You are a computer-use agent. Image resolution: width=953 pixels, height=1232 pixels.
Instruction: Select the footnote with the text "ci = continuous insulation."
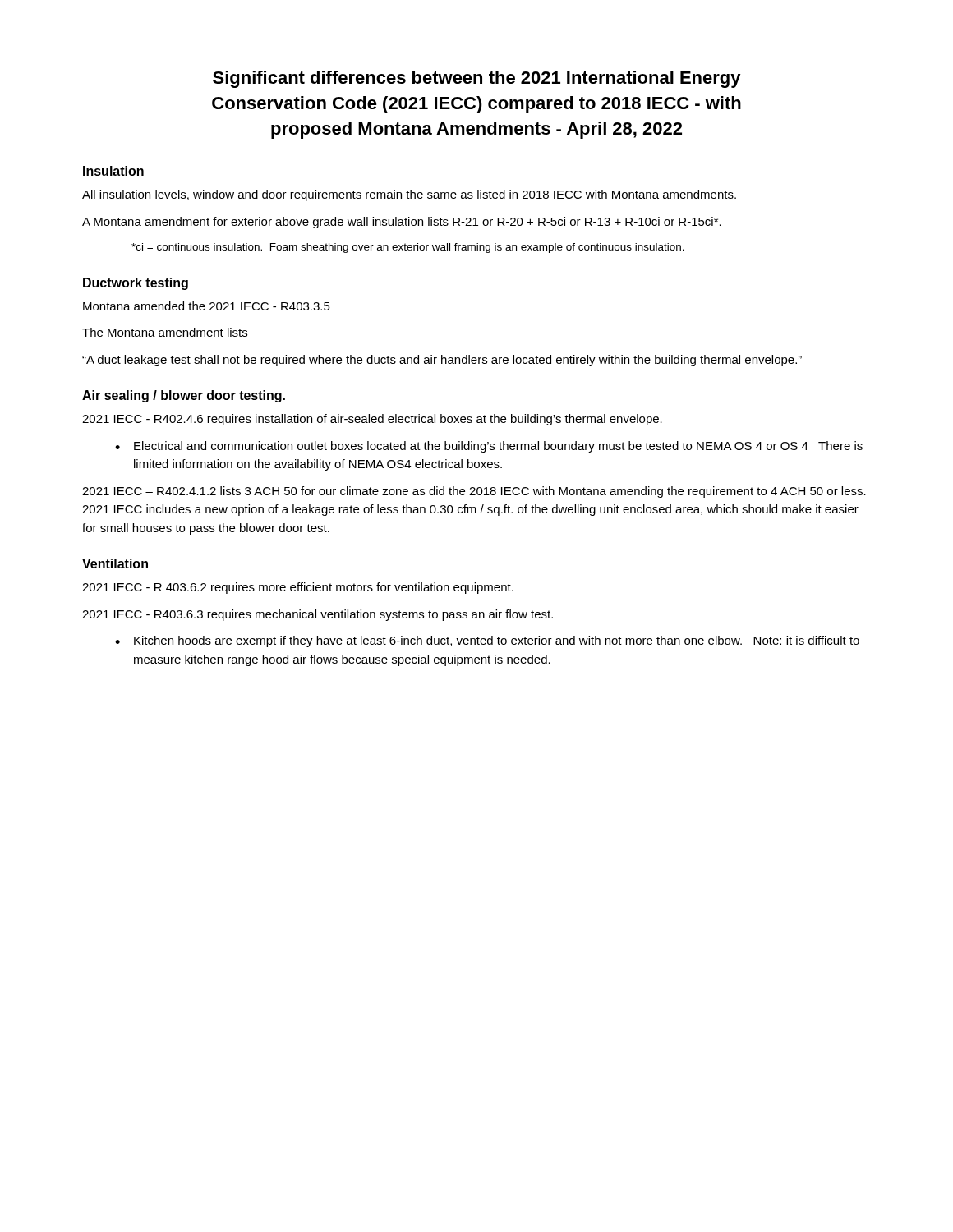[408, 247]
